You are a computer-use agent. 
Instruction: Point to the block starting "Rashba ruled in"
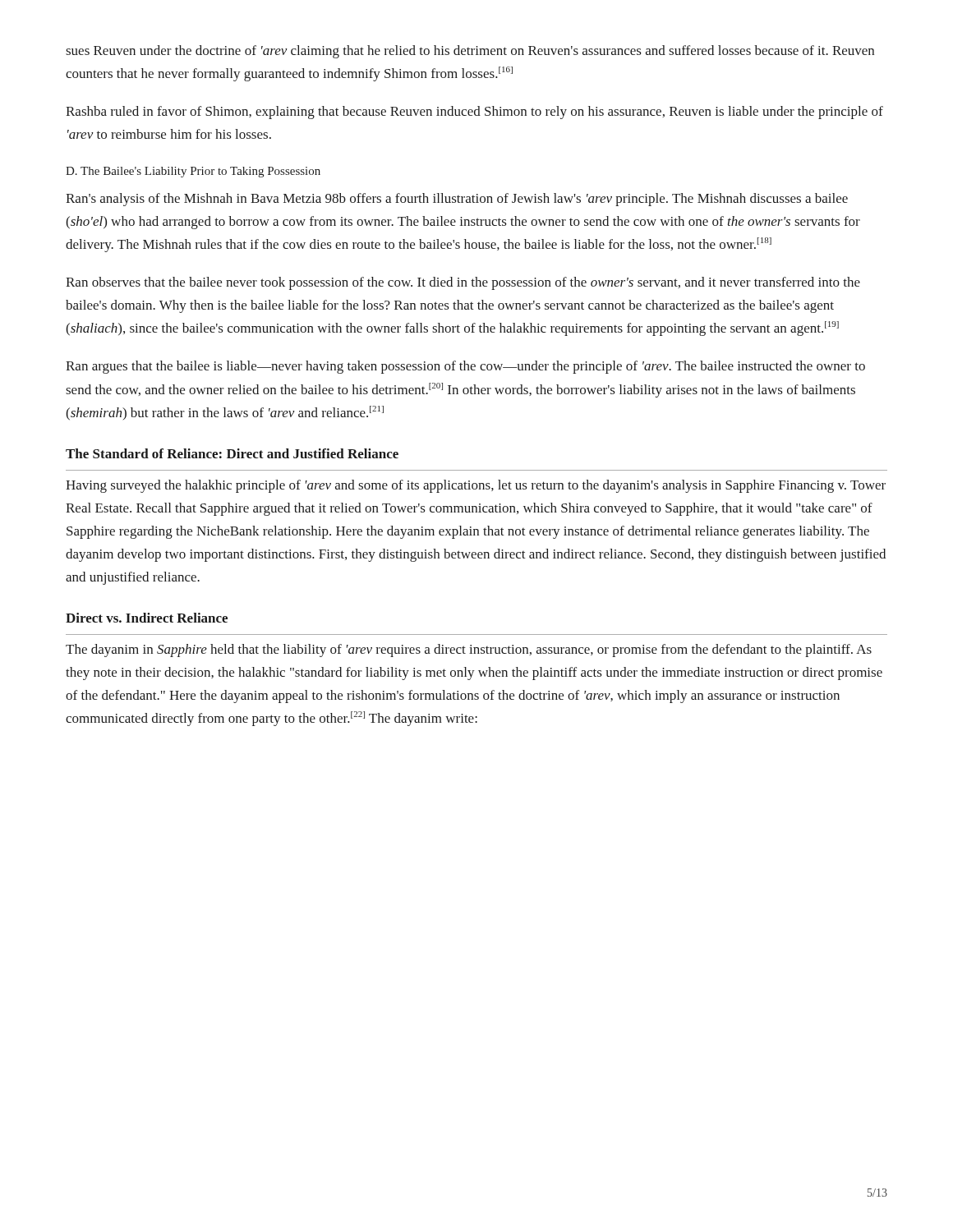pos(474,123)
